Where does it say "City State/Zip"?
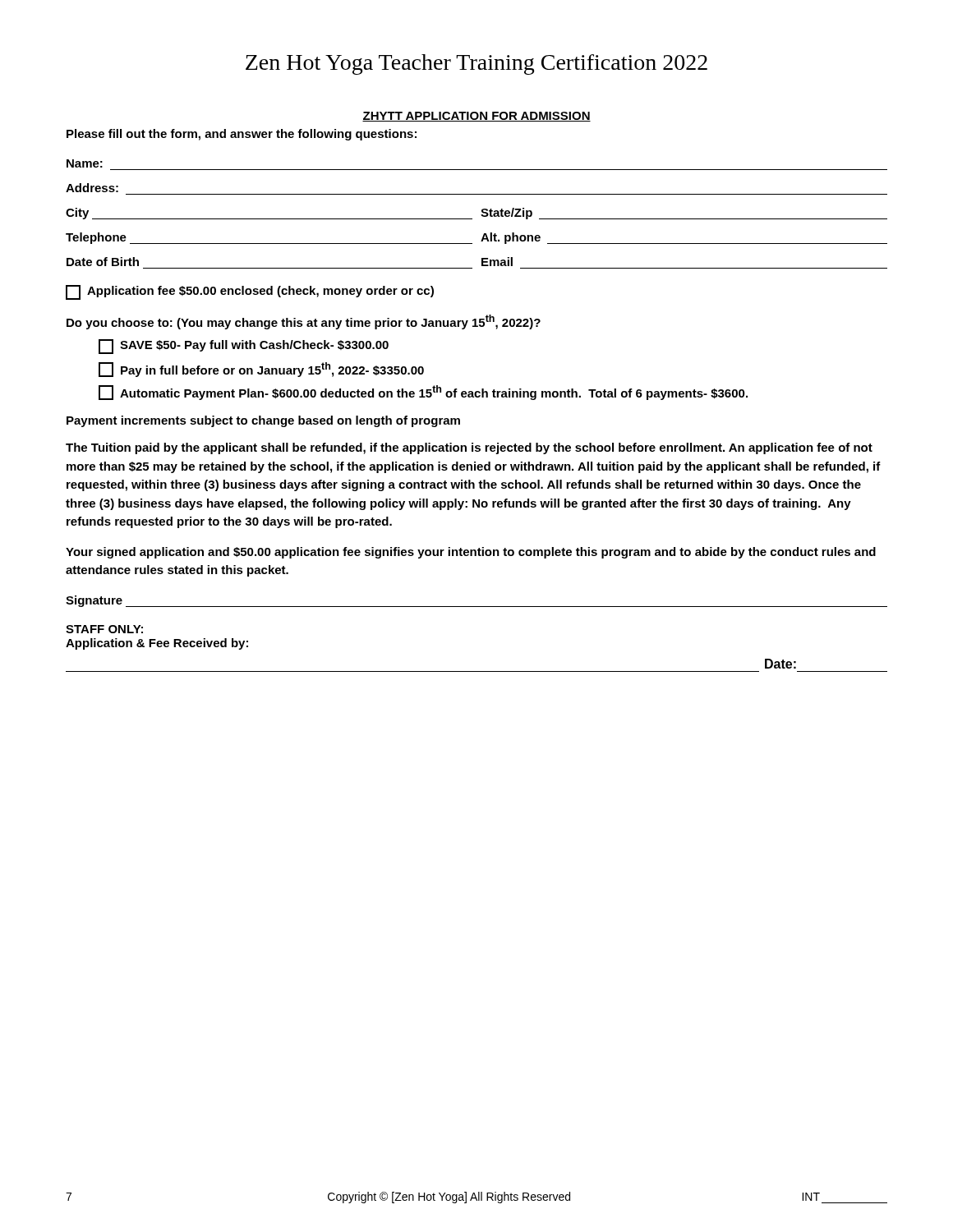This screenshot has width=953, height=1232. (x=476, y=212)
